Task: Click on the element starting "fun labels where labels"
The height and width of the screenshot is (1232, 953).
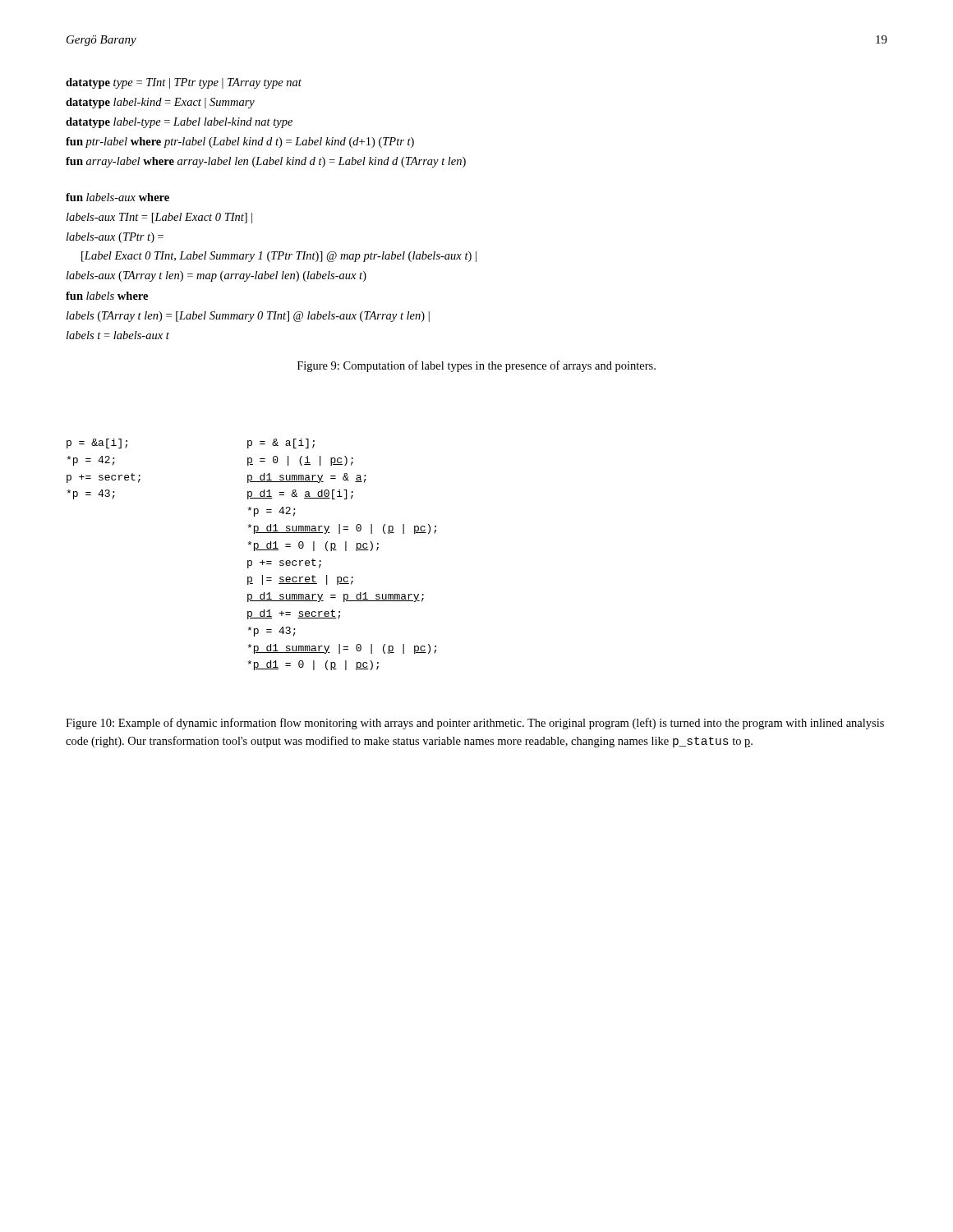Action: point(107,296)
